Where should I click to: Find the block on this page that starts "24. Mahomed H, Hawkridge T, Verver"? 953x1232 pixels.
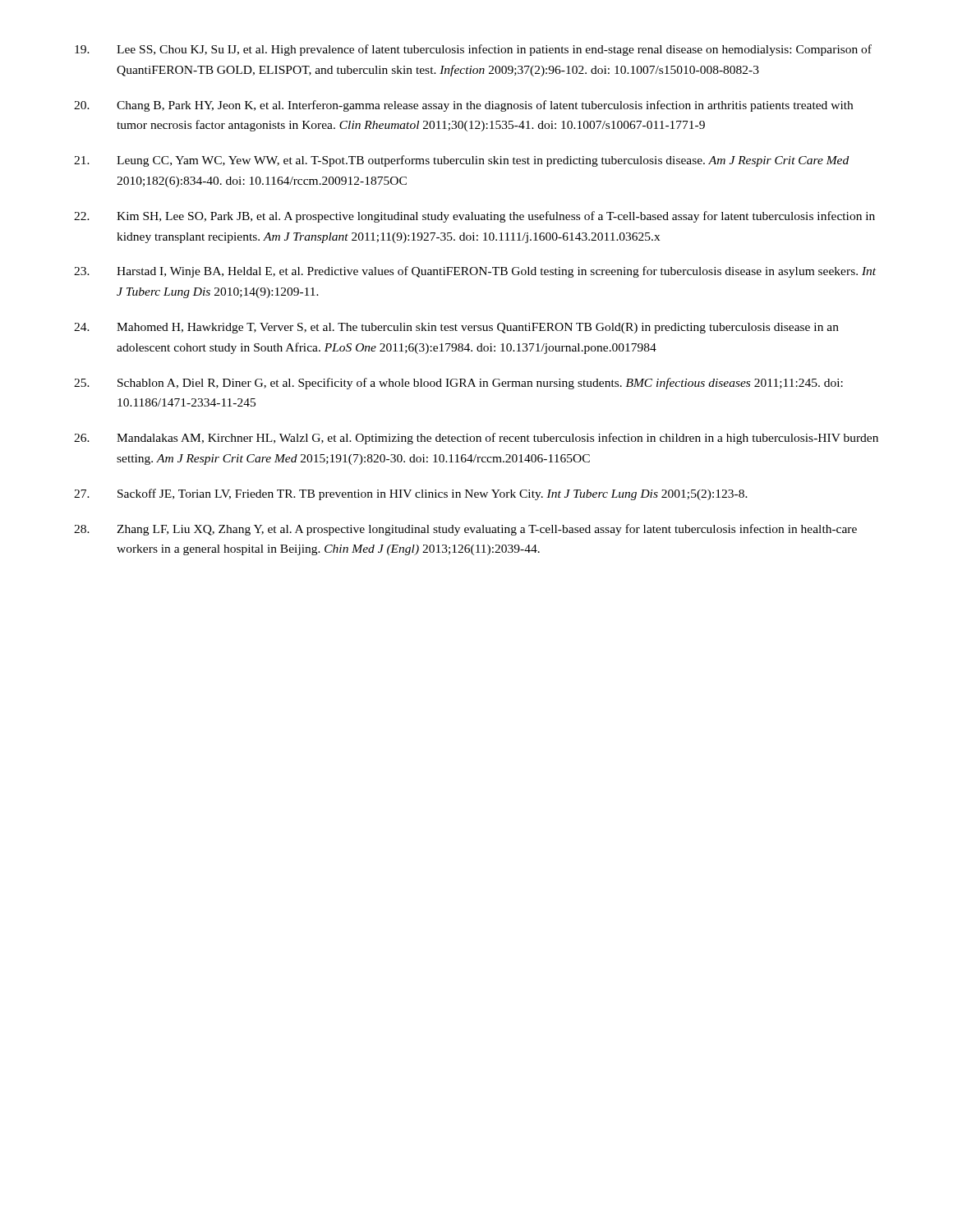pyautogui.click(x=476, y=337)
